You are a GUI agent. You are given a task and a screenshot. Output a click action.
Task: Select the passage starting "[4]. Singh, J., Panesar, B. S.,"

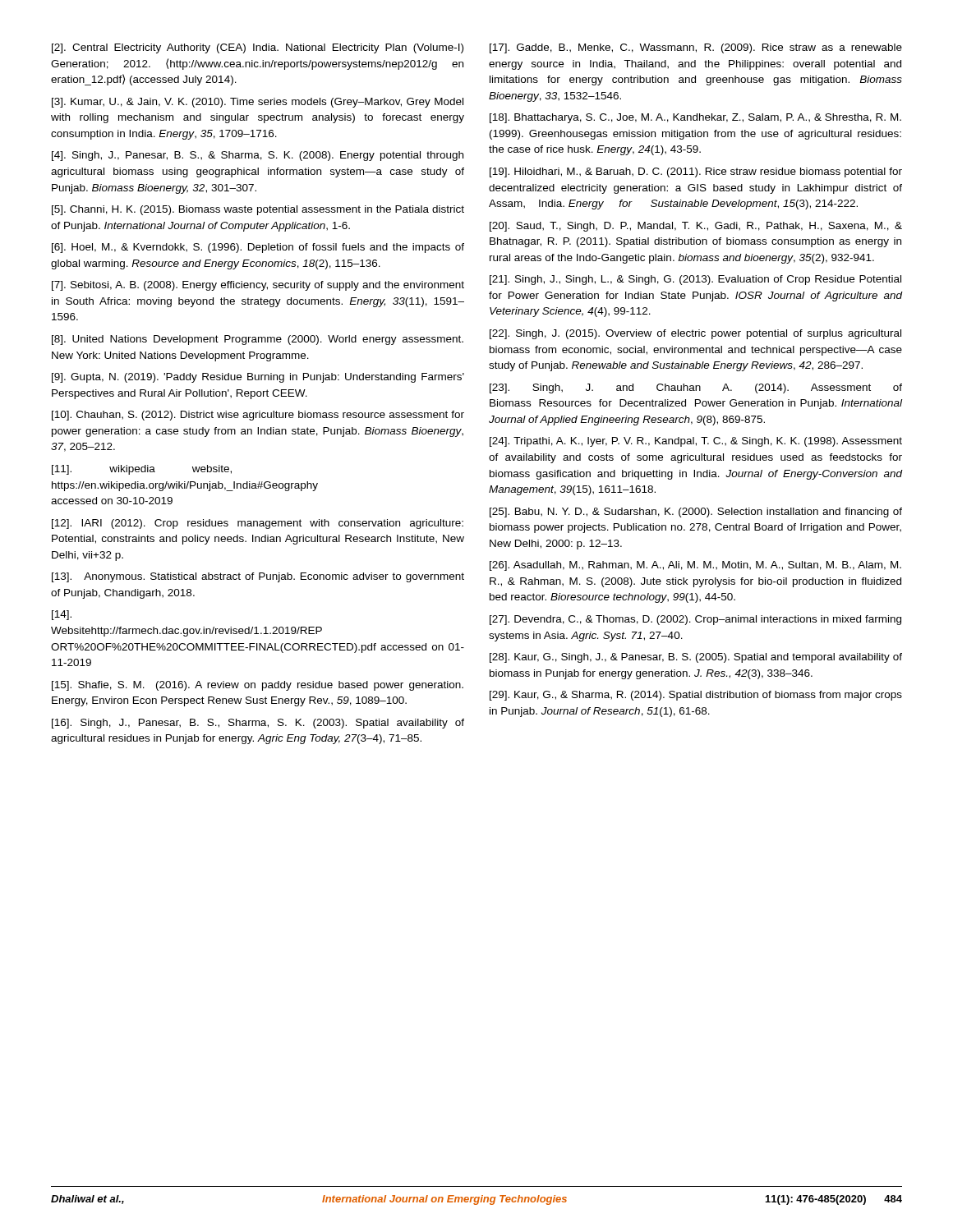pyautogui.click(x=258, y=171)
